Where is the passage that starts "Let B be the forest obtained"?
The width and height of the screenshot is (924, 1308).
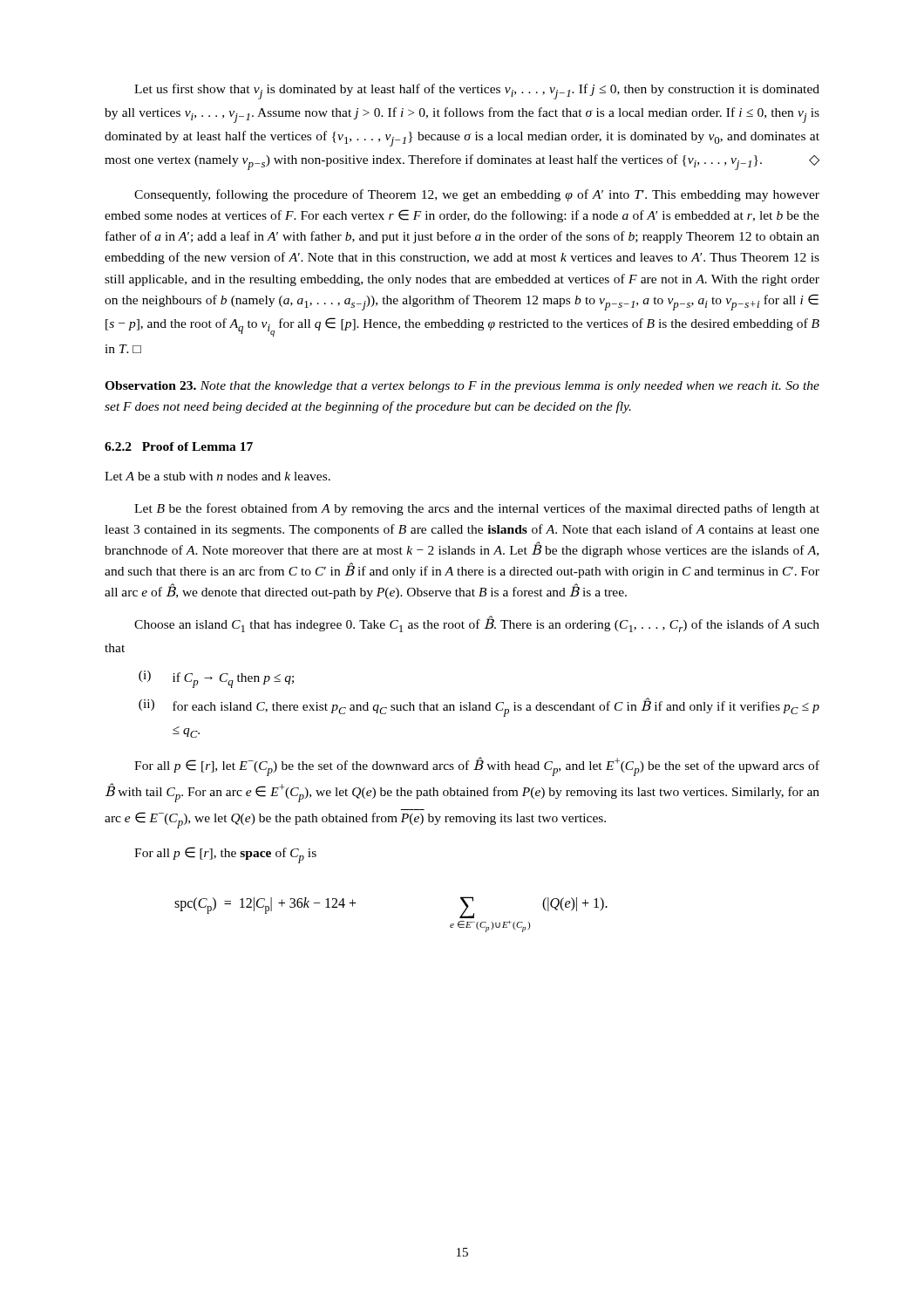pyautogui.click(x=462, y=550)
